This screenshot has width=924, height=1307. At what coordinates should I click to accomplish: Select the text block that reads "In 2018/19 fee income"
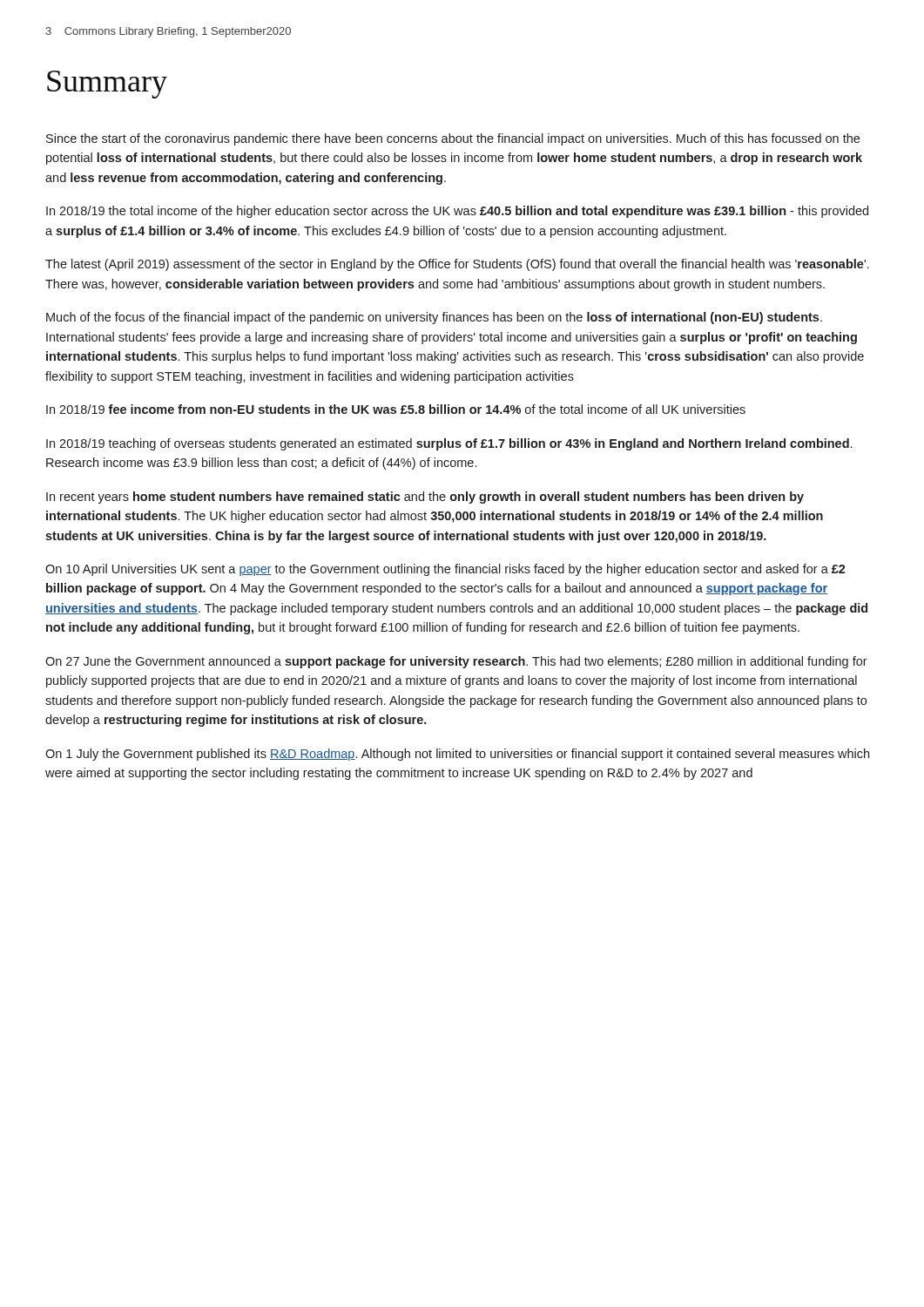pos(395,410)
